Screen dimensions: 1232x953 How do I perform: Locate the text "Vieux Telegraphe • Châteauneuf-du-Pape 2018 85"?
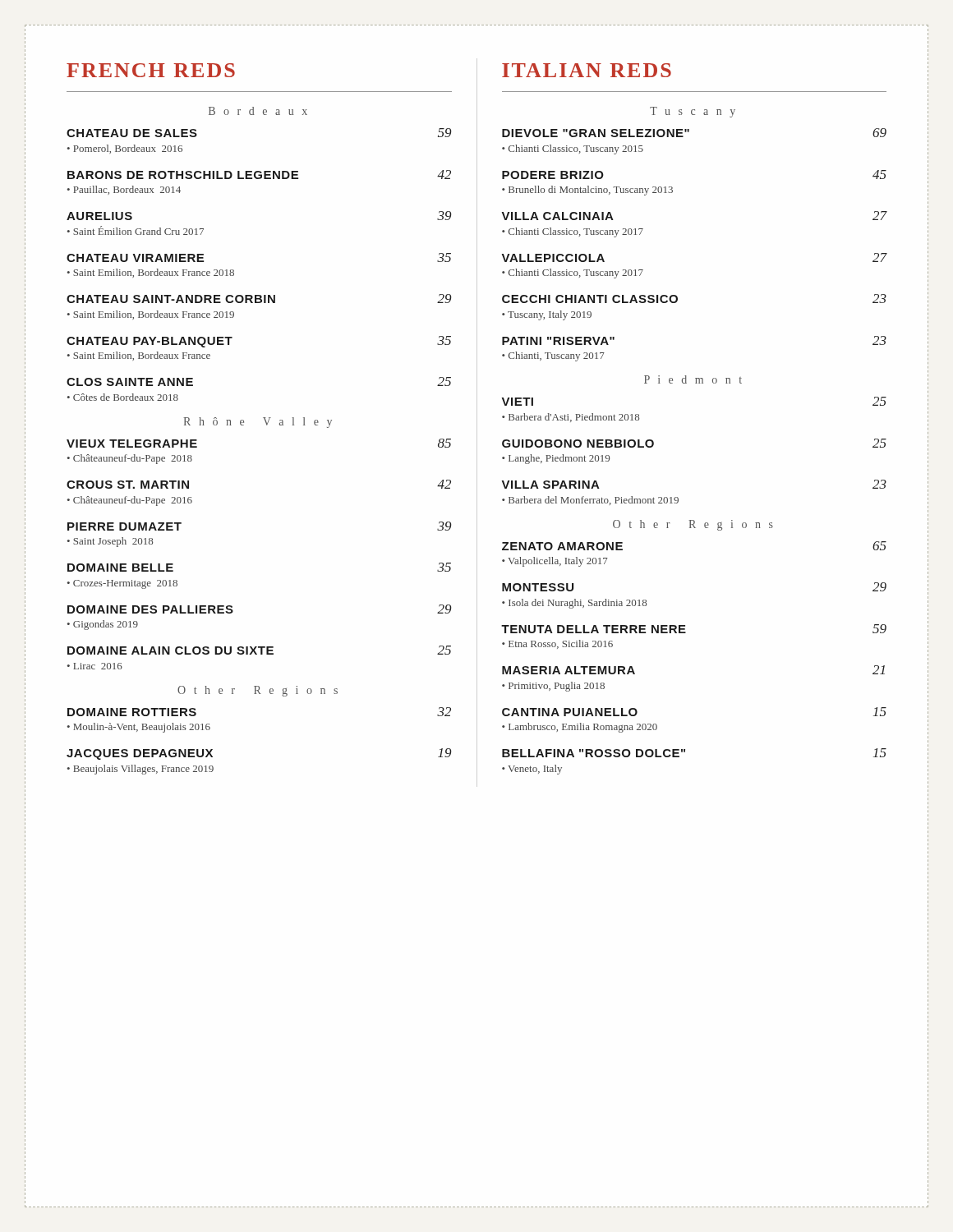point(129,443)
